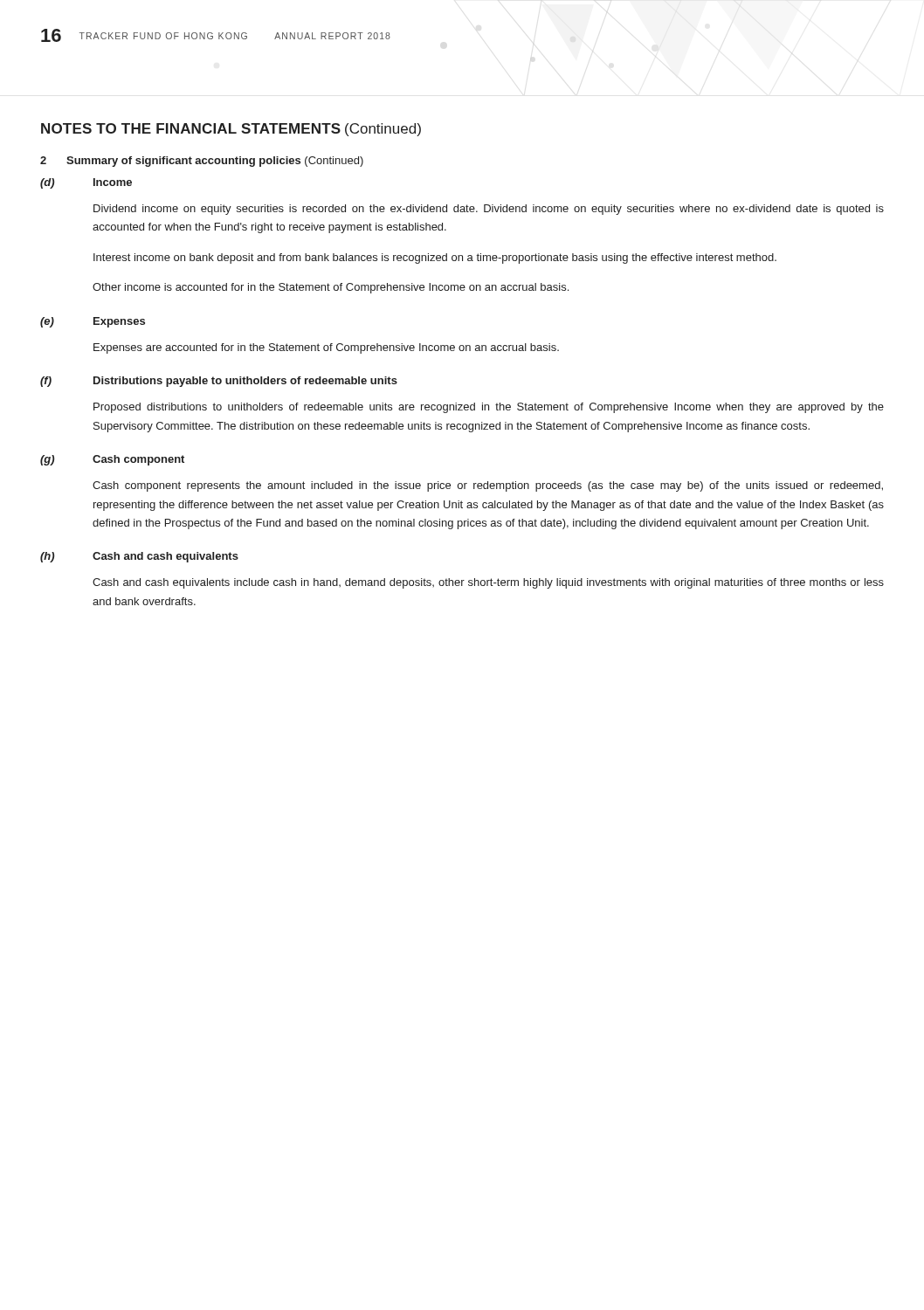
Task: Click on the block starting "Proposed distributions to unitholders of redeemable"
Action: 488,416
